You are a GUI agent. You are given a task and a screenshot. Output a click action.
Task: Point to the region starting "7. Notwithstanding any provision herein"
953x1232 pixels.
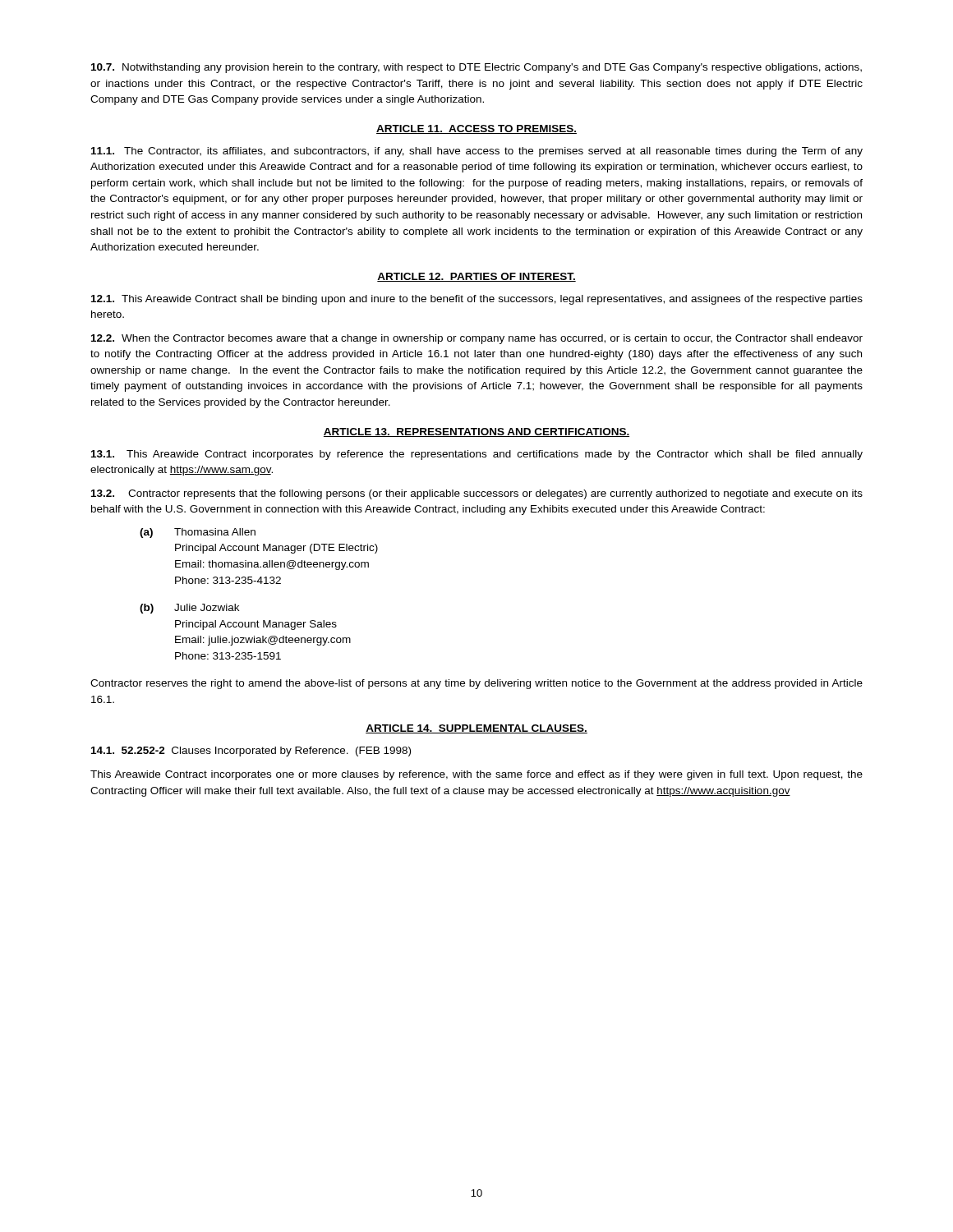point(476,83)
